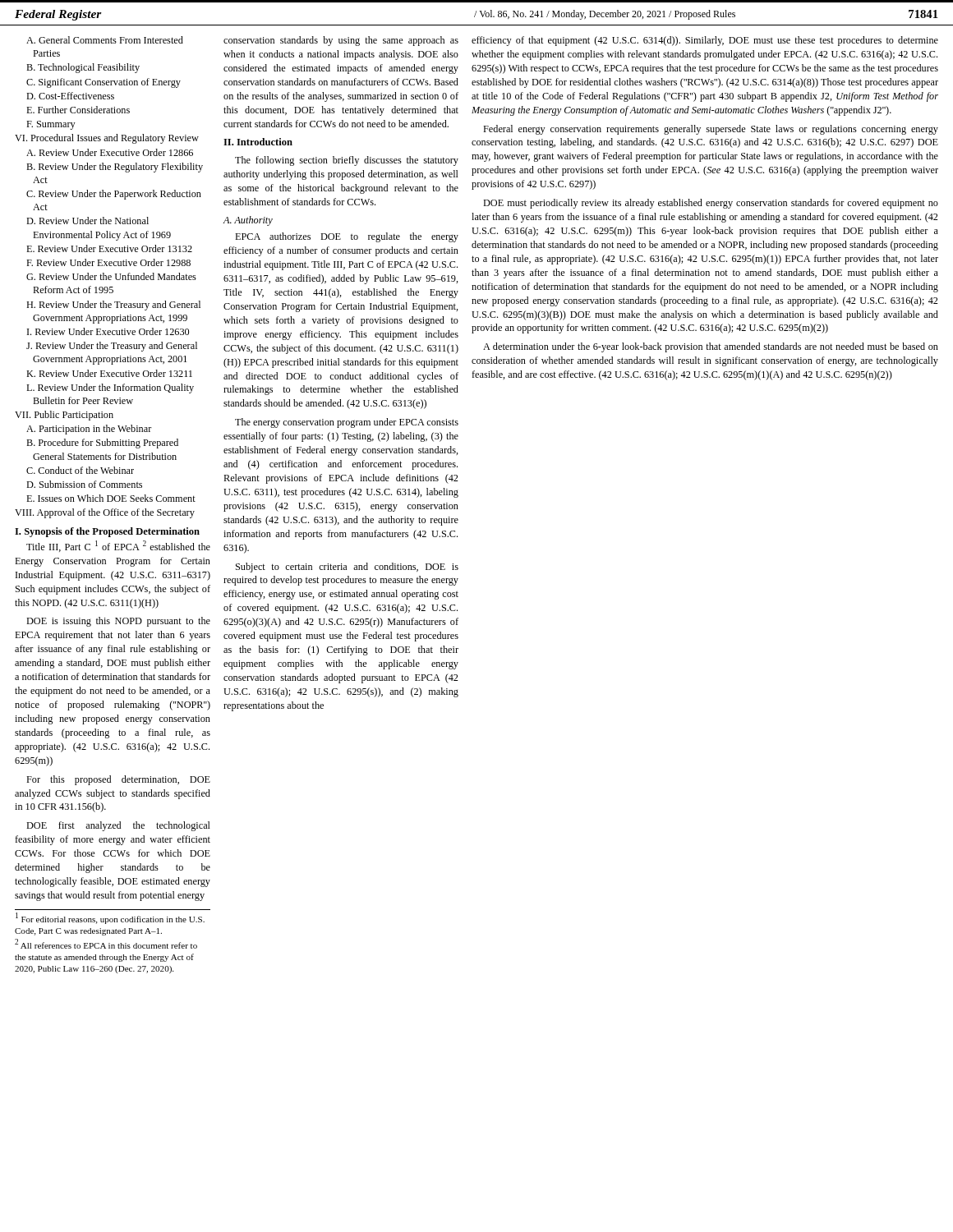Click on the list item that says "E. Further Considerations"
This screenshot has width=953, height=1232.
[x=78, y=110]
